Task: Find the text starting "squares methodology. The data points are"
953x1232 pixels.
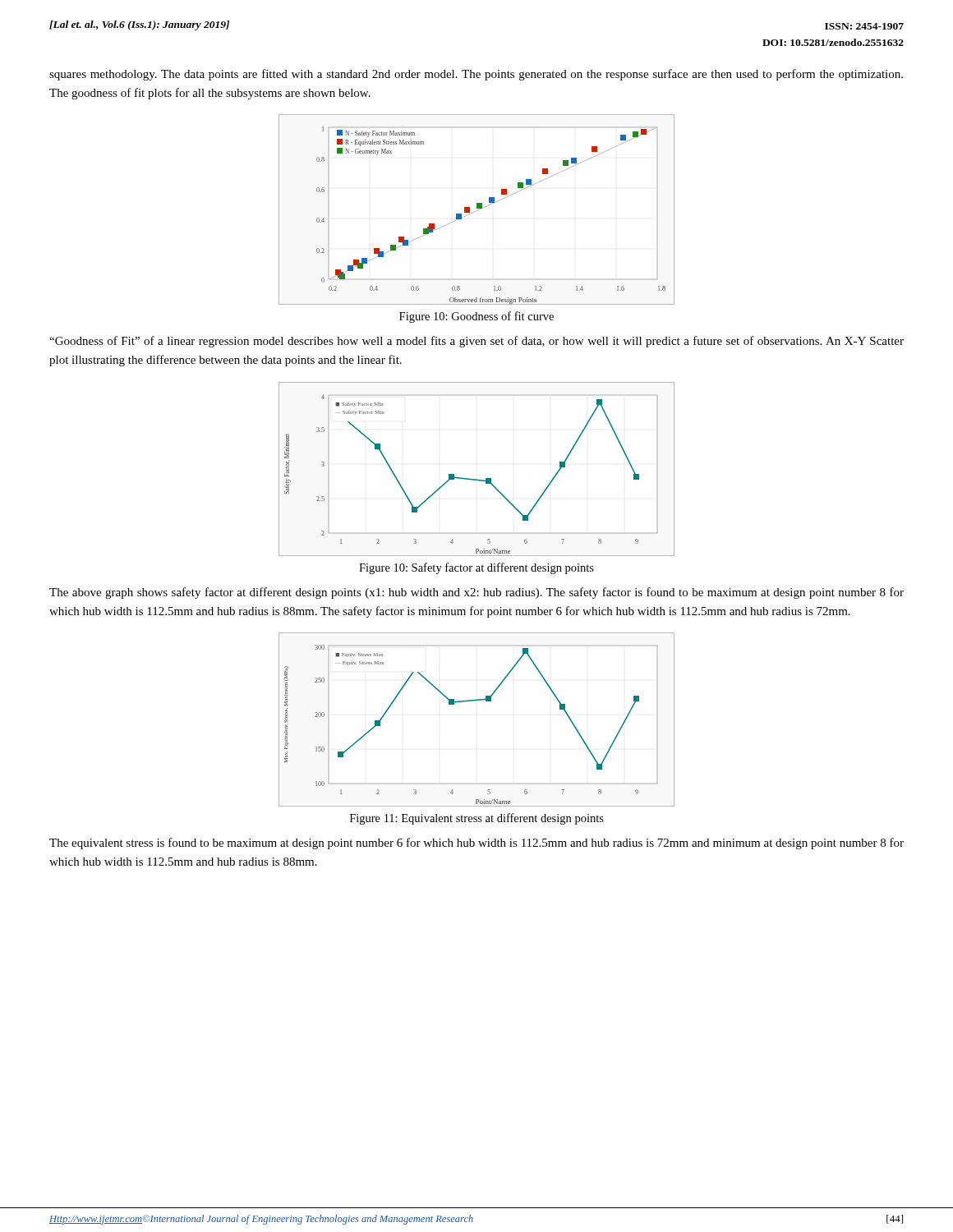Action: (476, 83)
